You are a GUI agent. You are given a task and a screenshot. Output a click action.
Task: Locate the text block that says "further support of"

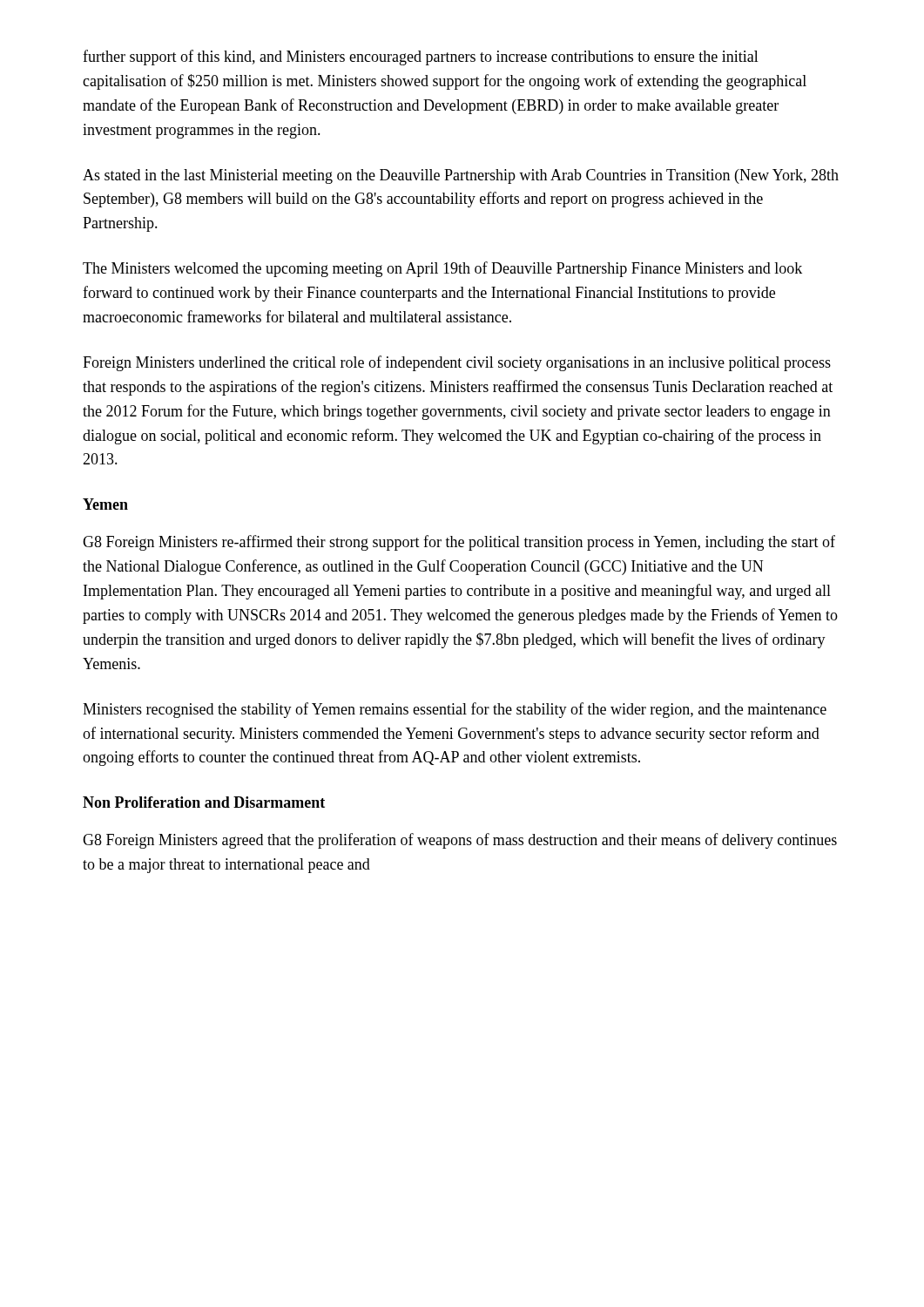coord(445,93)
